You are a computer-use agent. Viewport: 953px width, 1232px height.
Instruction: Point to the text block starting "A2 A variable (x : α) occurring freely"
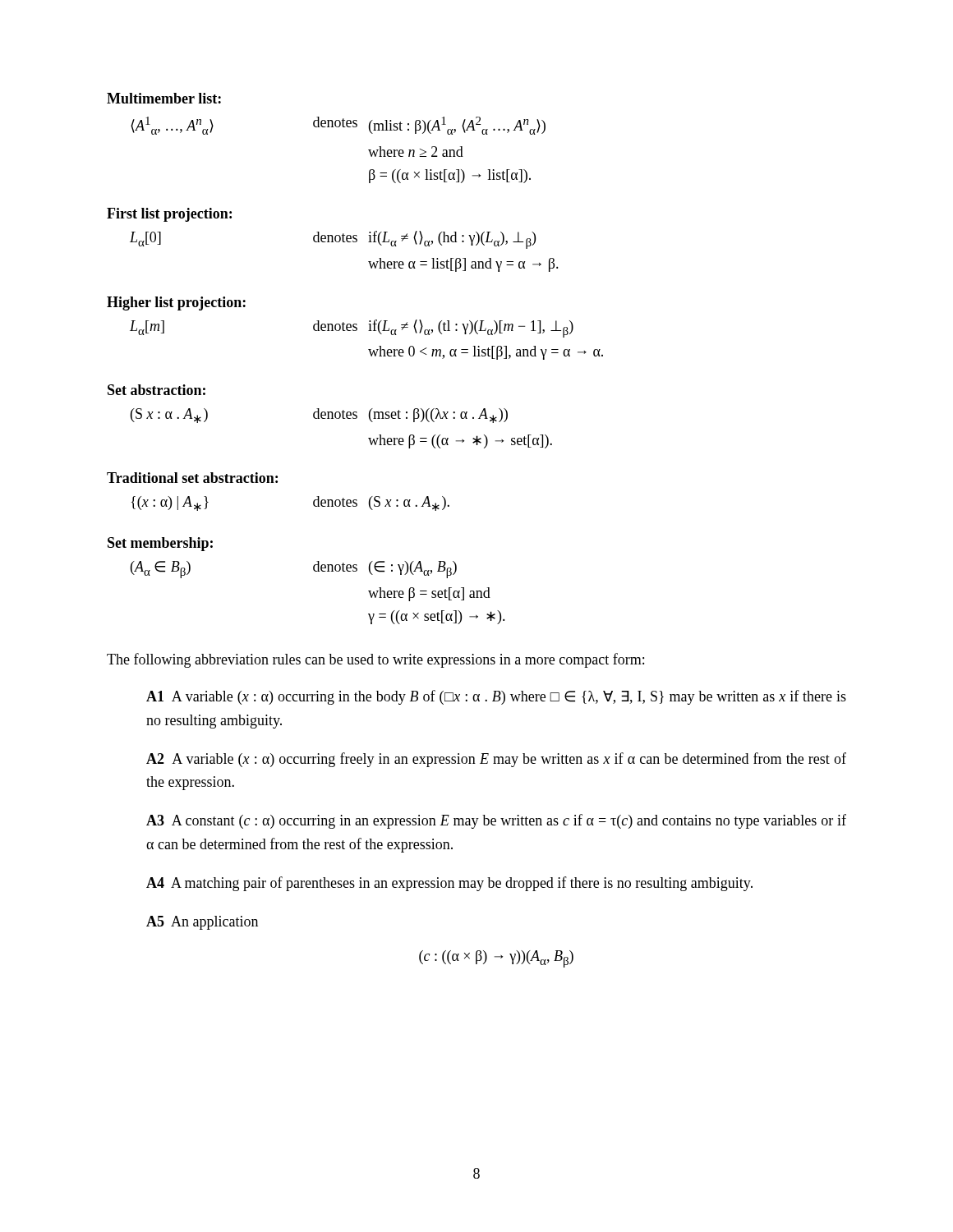pos(496,770)
